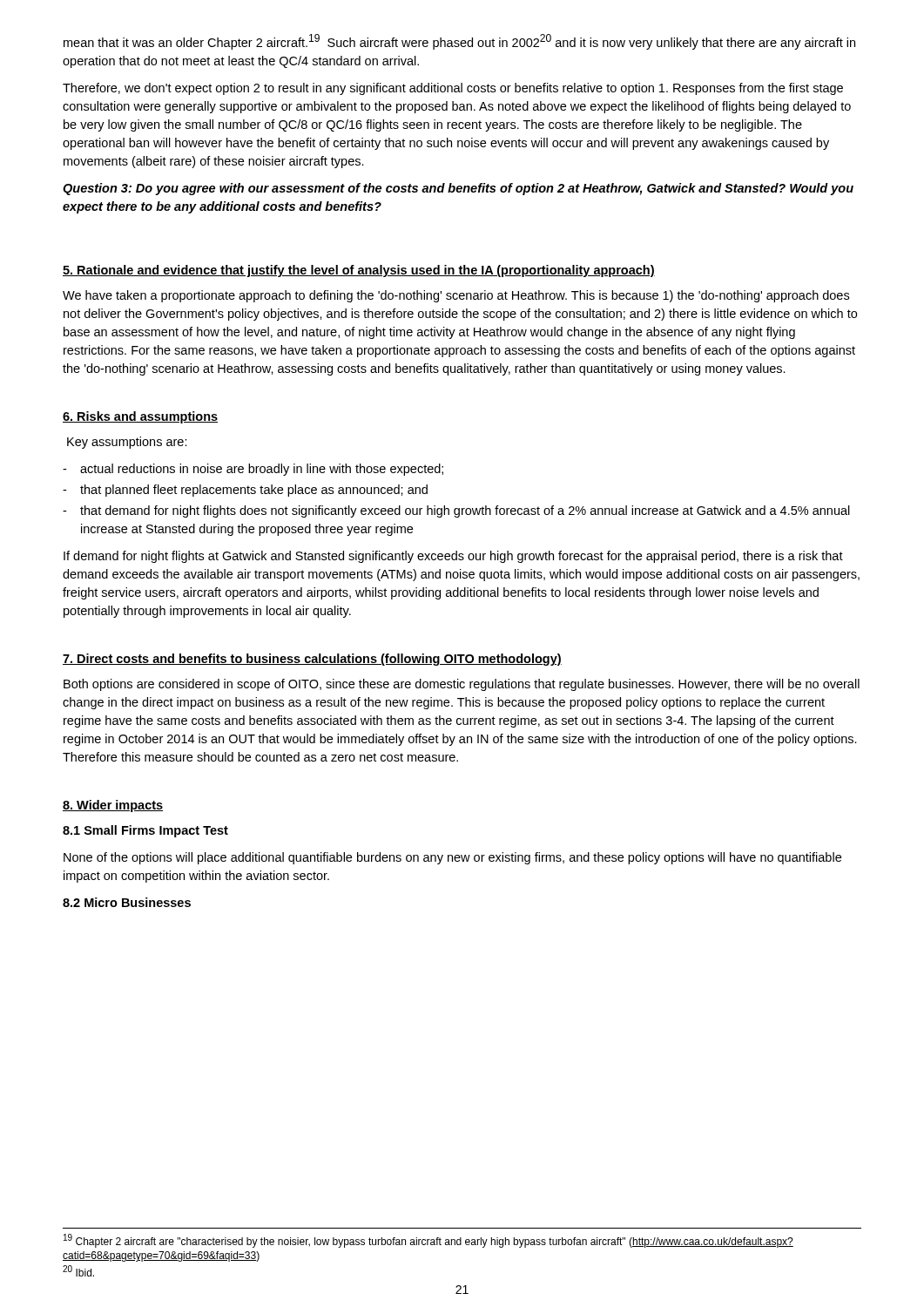Find the text that reads "Key assumptions are:"
Screen dimensions: 1307x924
coord(127,443)
